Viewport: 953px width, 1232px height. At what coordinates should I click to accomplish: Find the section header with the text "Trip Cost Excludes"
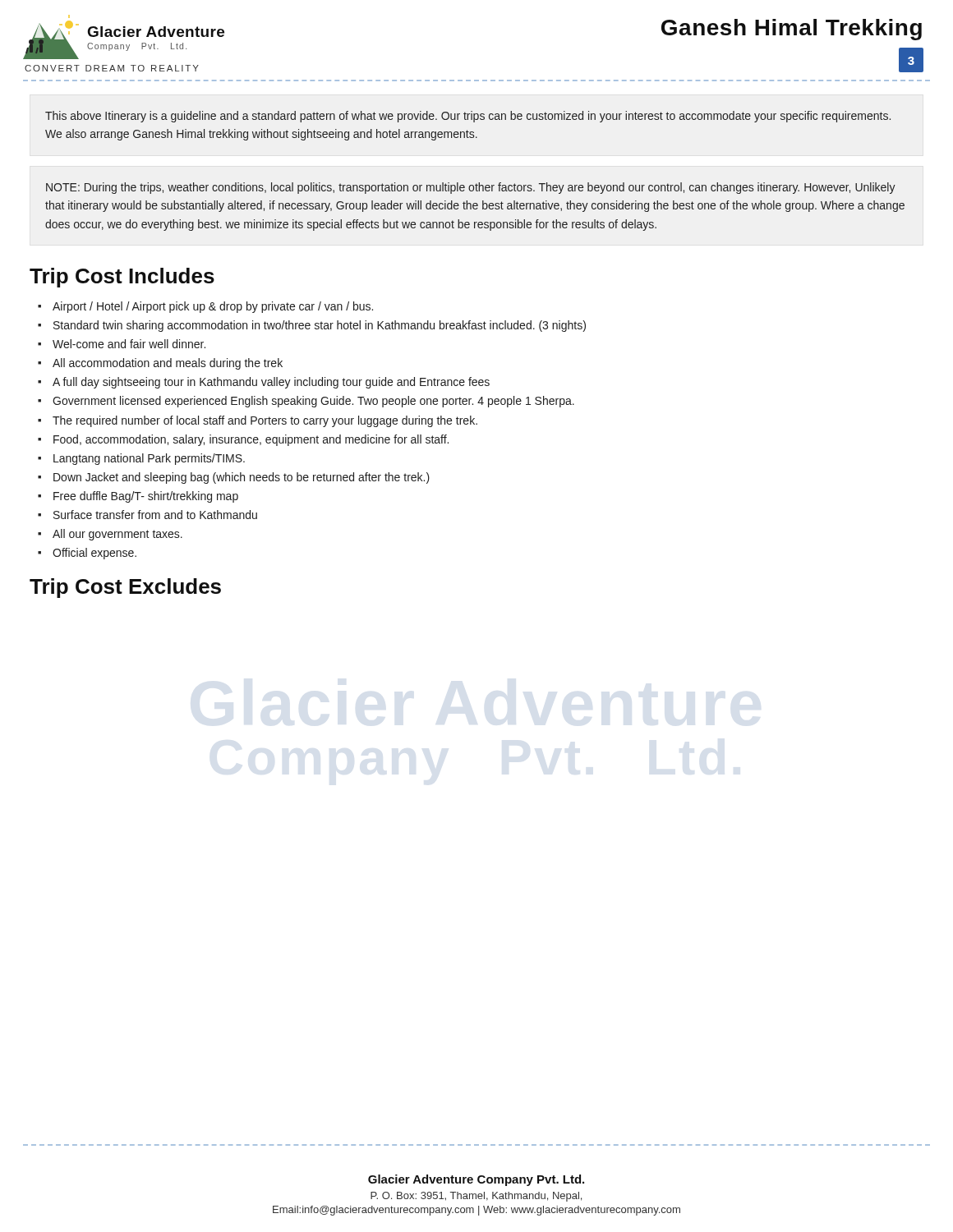coord(126,587)
